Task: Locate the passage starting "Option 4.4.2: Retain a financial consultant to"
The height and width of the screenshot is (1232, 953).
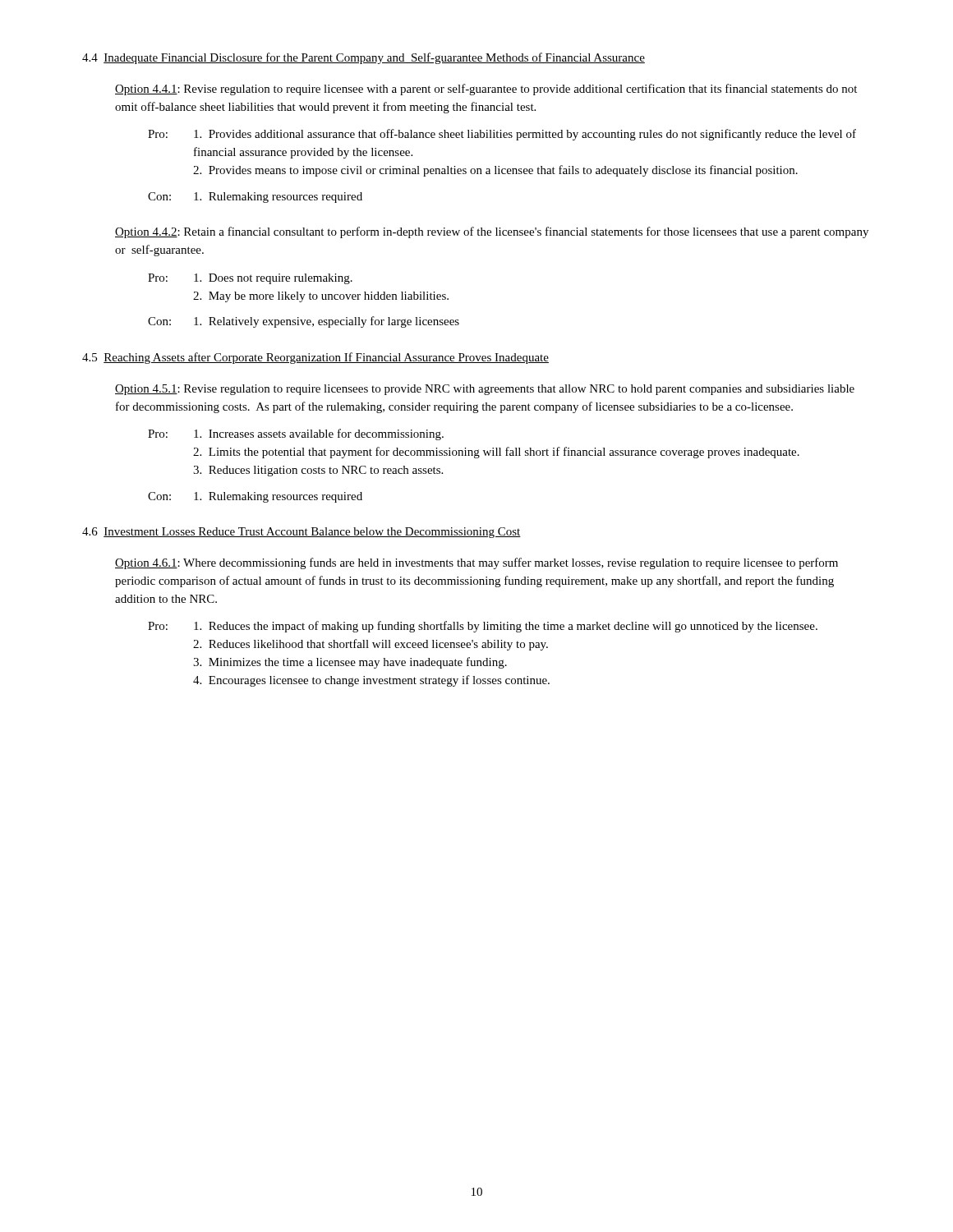Action: point(492,241)
